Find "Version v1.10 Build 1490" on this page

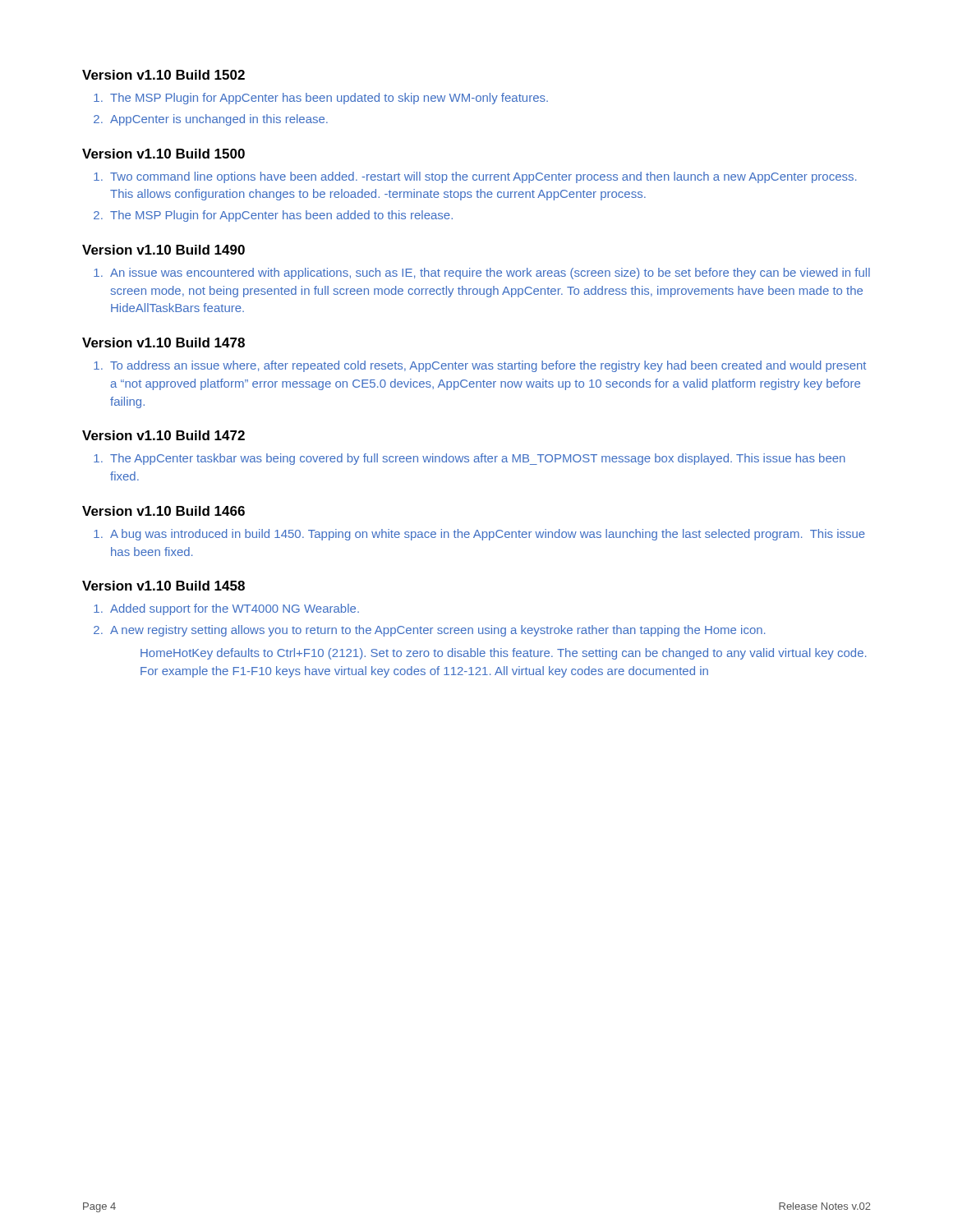coord(164,250)
